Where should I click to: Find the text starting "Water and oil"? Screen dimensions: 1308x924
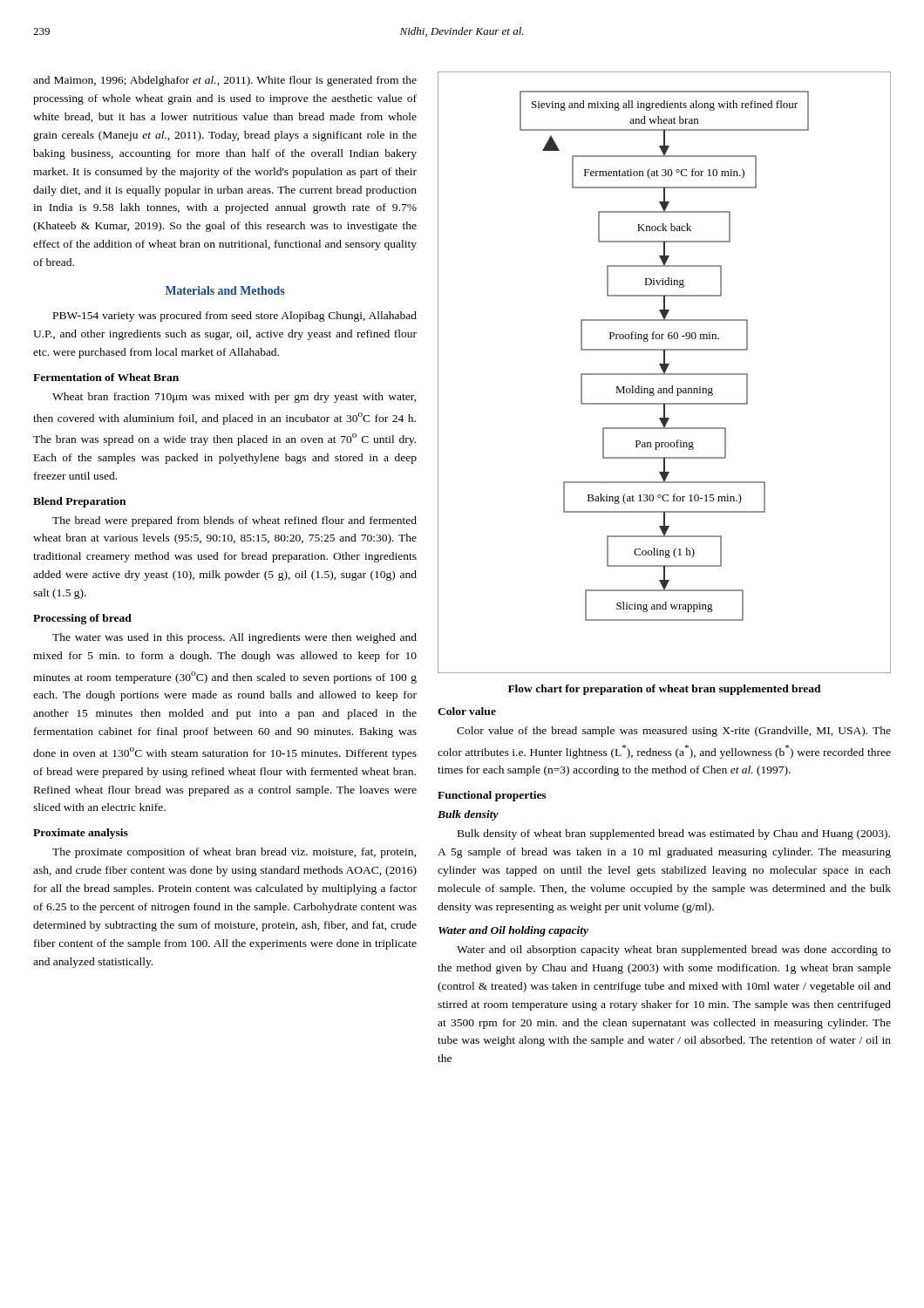[x=664, y=1005]
